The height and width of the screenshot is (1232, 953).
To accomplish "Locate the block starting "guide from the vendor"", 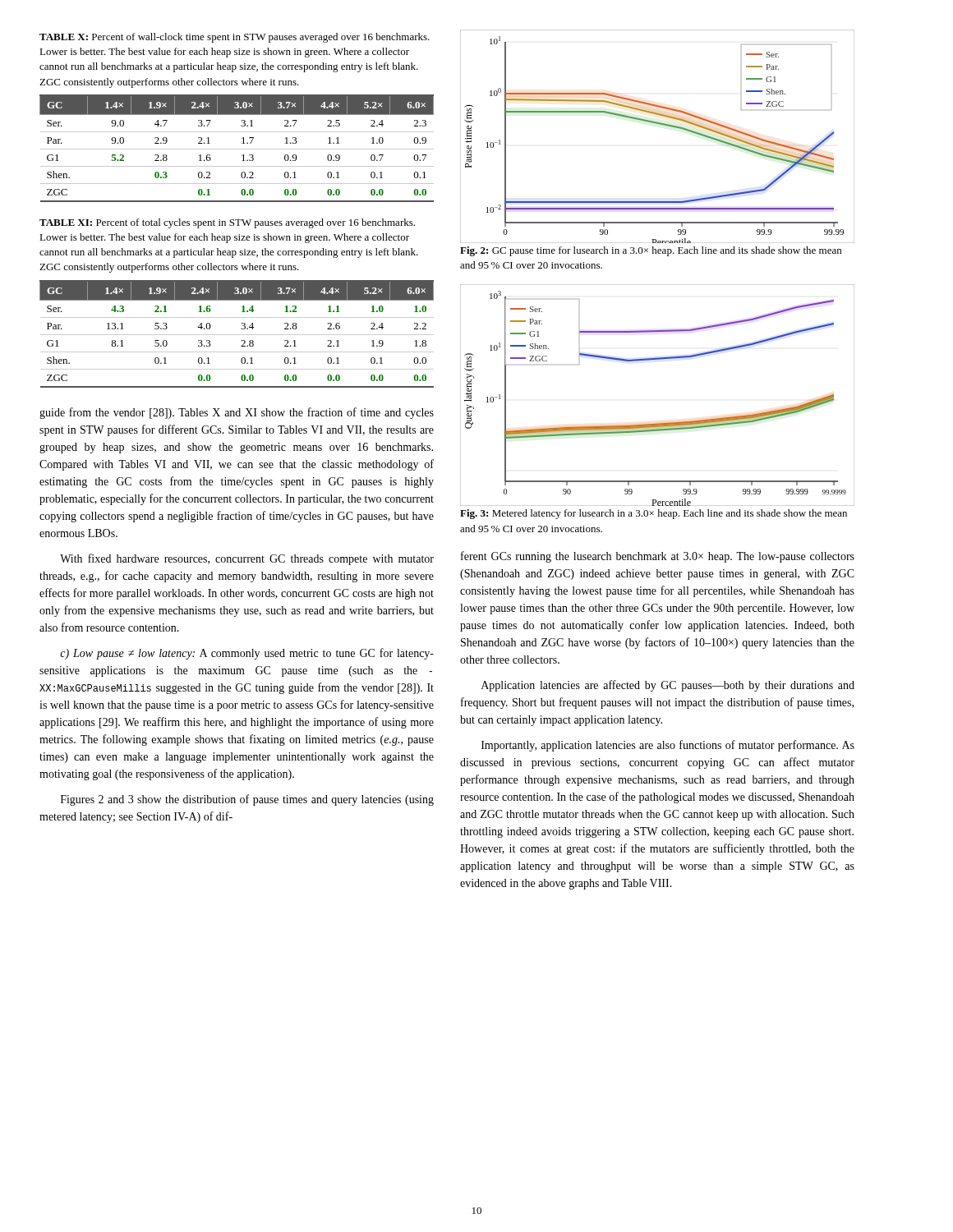I will coord(237,473).
